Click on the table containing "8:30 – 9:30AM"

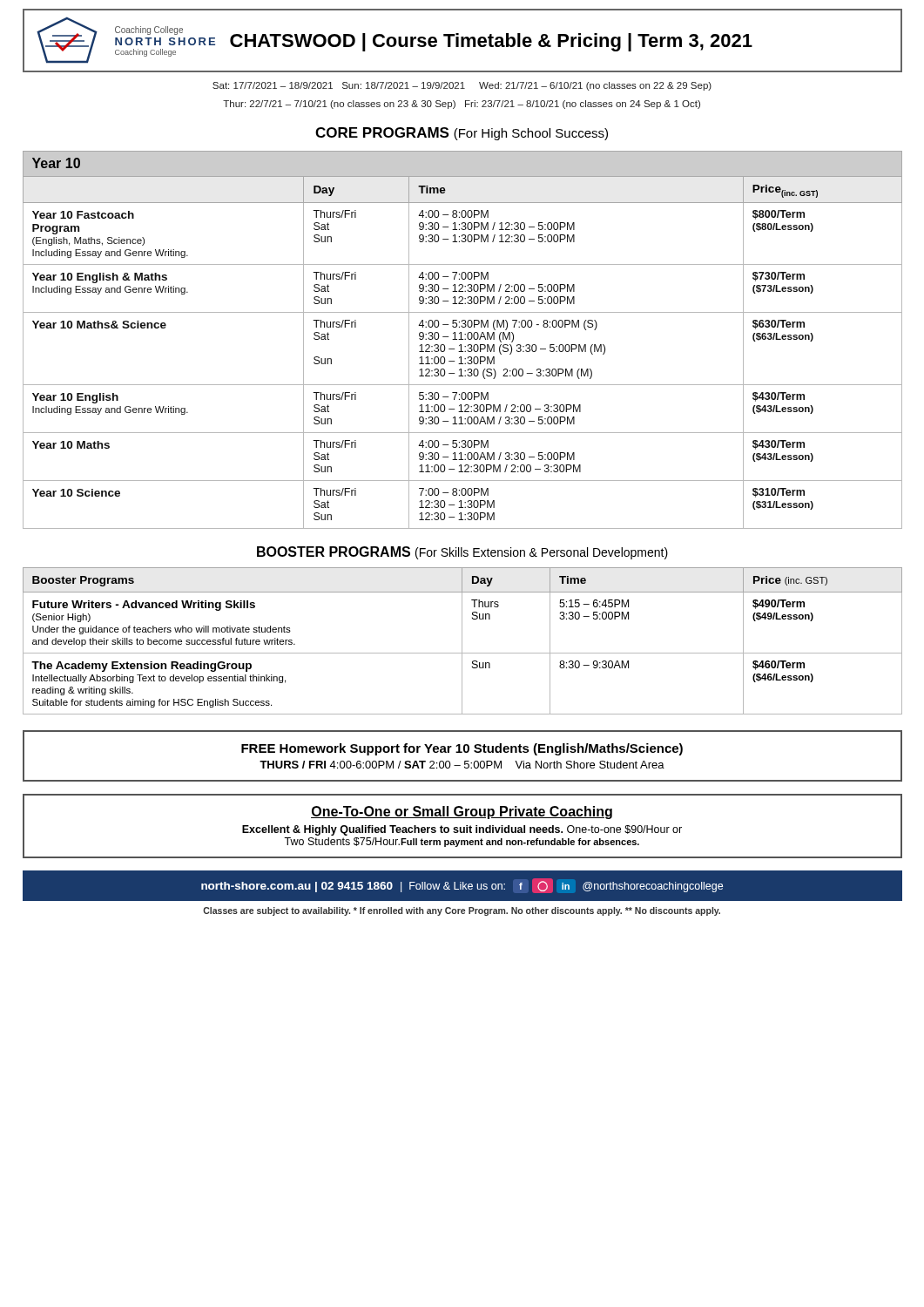point(462,641)
